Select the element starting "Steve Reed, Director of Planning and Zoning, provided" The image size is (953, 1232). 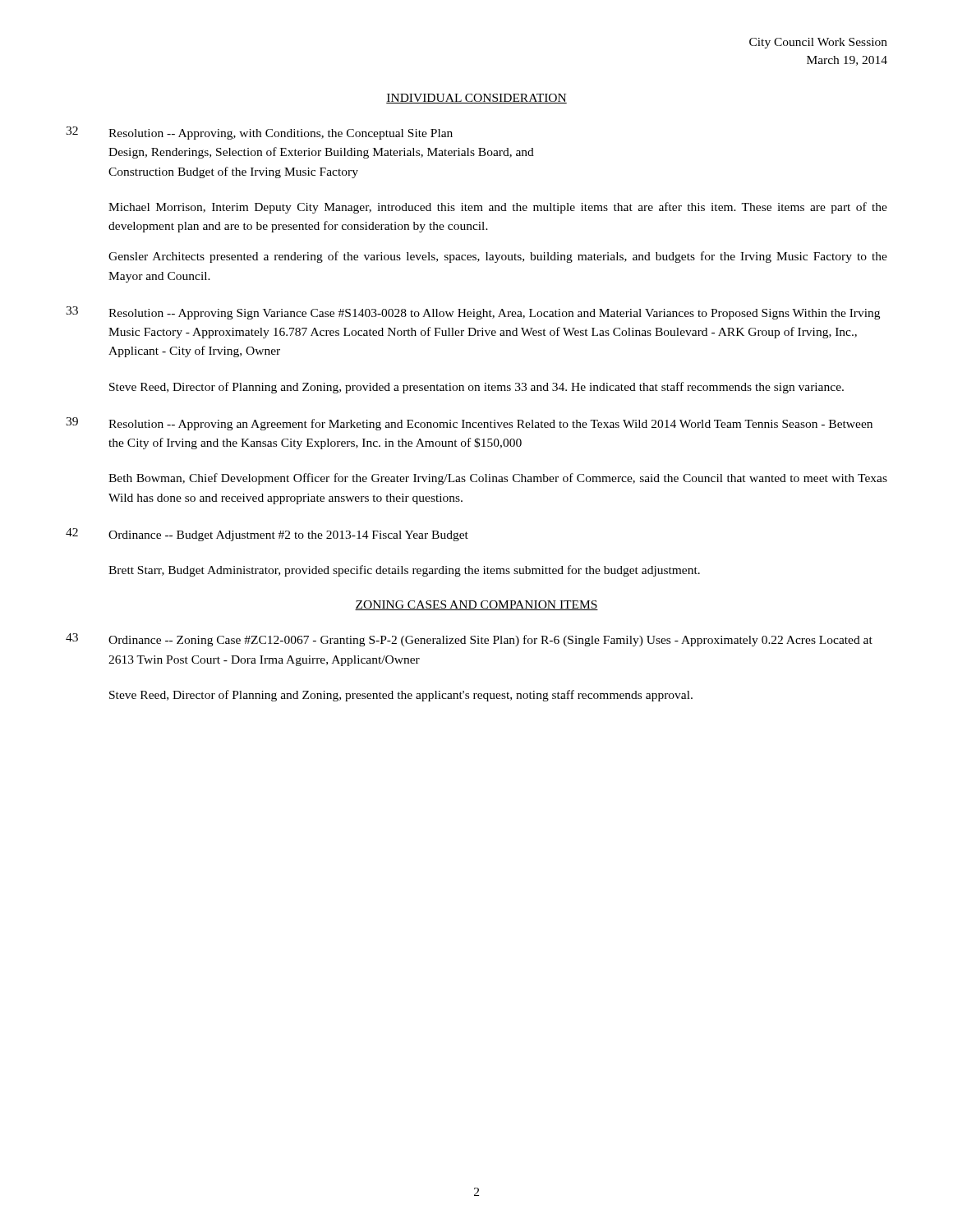[476, 386]
